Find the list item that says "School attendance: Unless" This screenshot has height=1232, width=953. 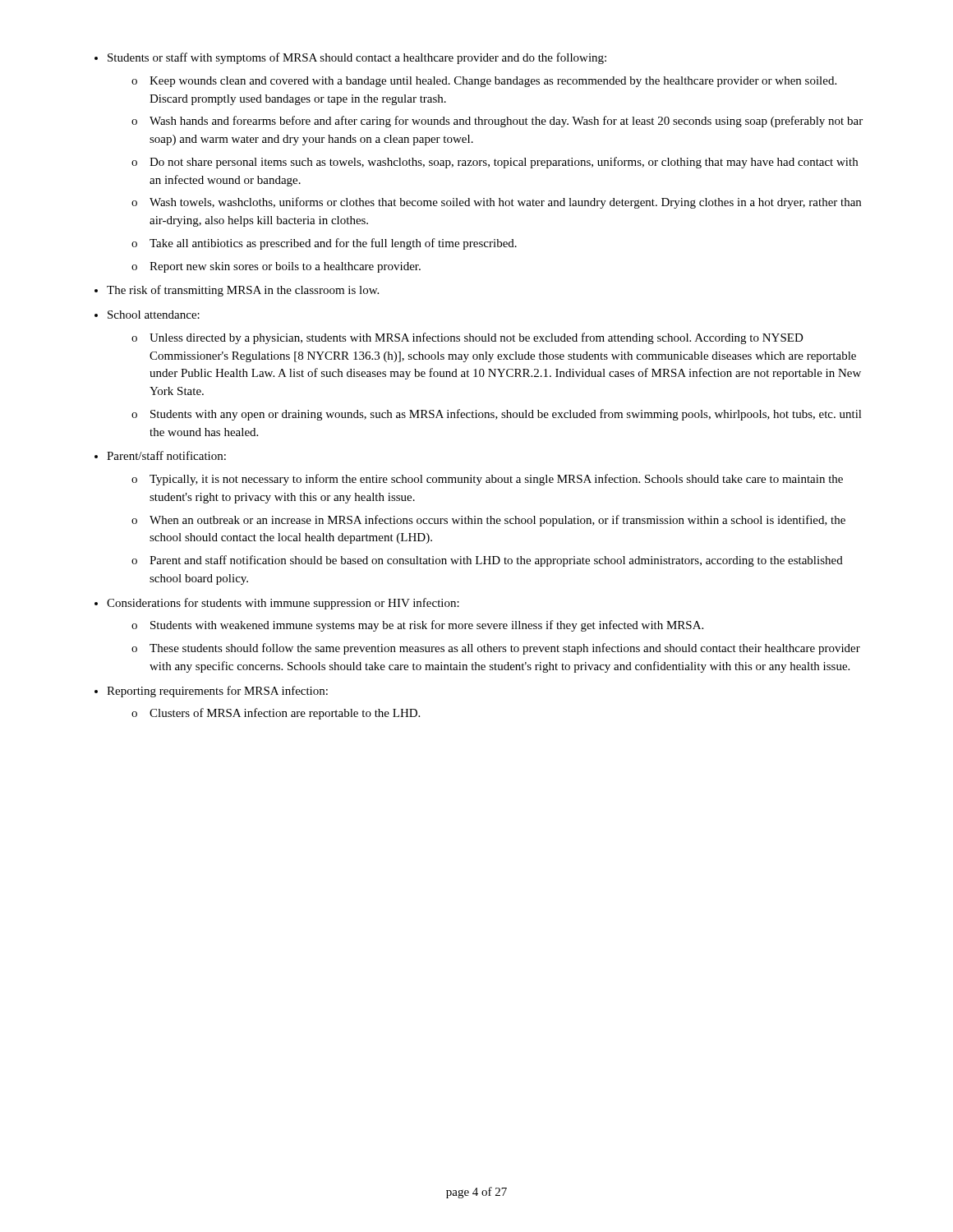click(489, 375)
